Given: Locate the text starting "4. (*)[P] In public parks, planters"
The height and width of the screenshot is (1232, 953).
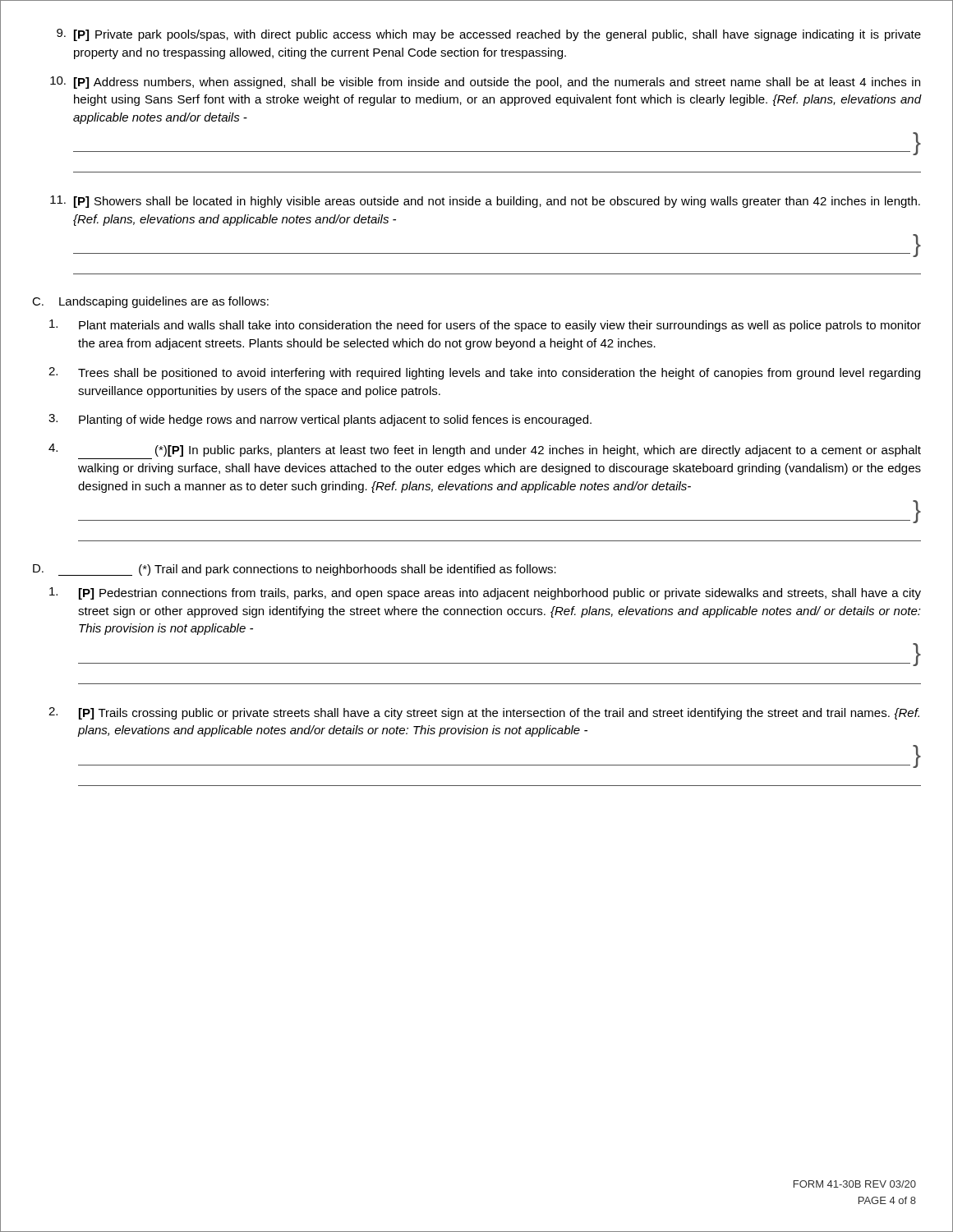Looking at the screenshot, I should point(485,495).
